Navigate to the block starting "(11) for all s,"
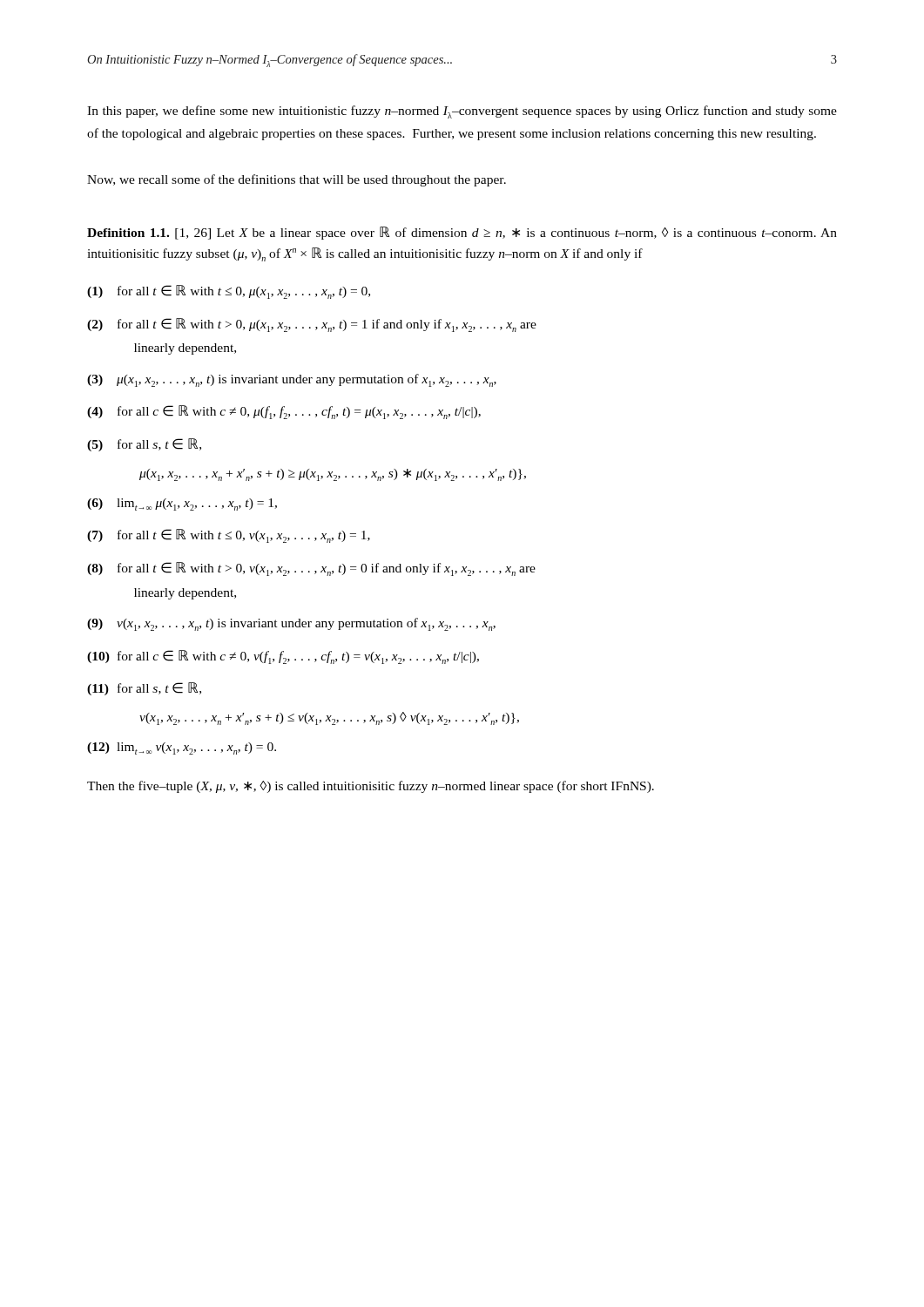 [144, 689]
